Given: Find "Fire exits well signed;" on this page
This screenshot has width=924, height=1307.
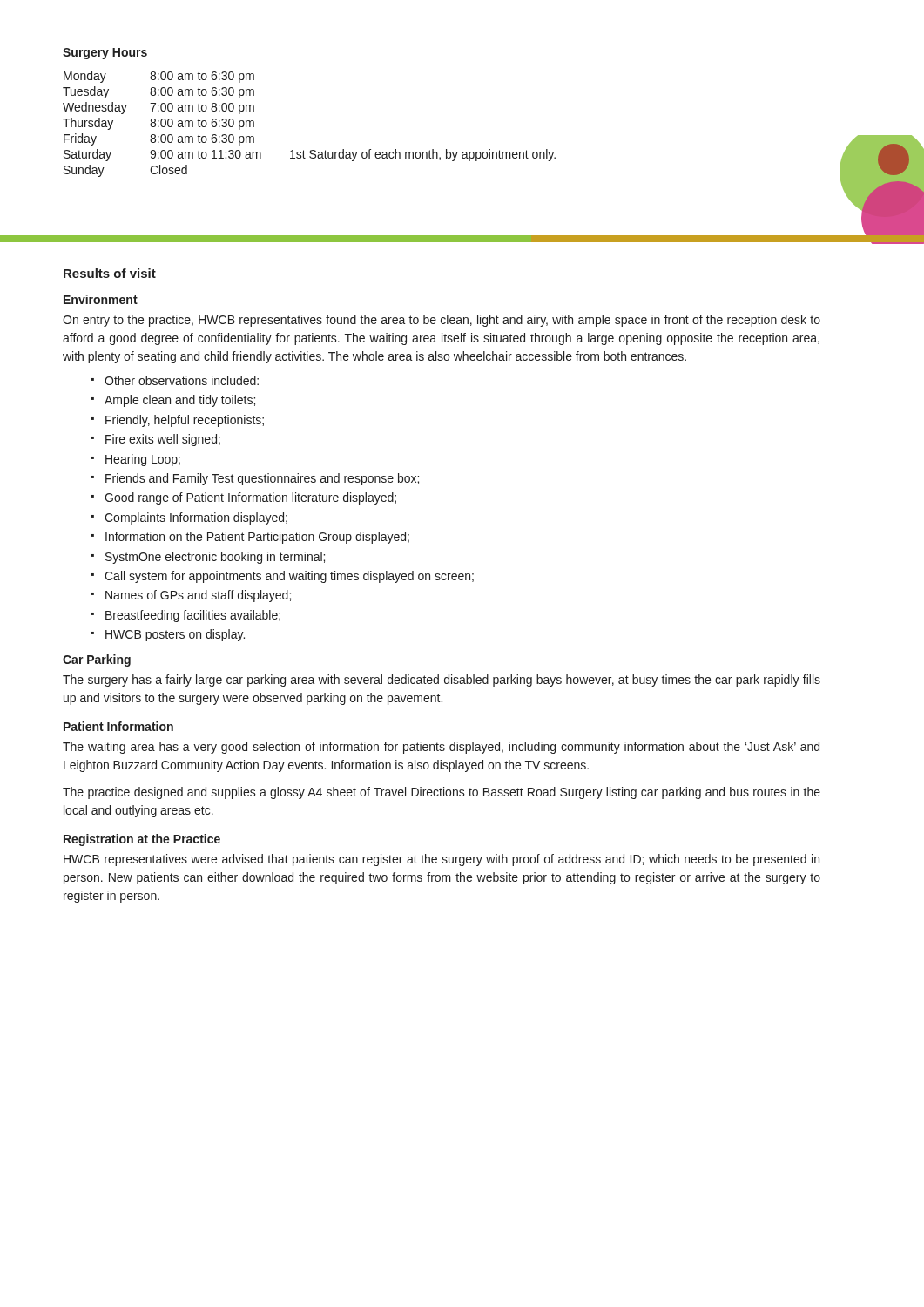Looking at the screenshot, I should point(163,439).
